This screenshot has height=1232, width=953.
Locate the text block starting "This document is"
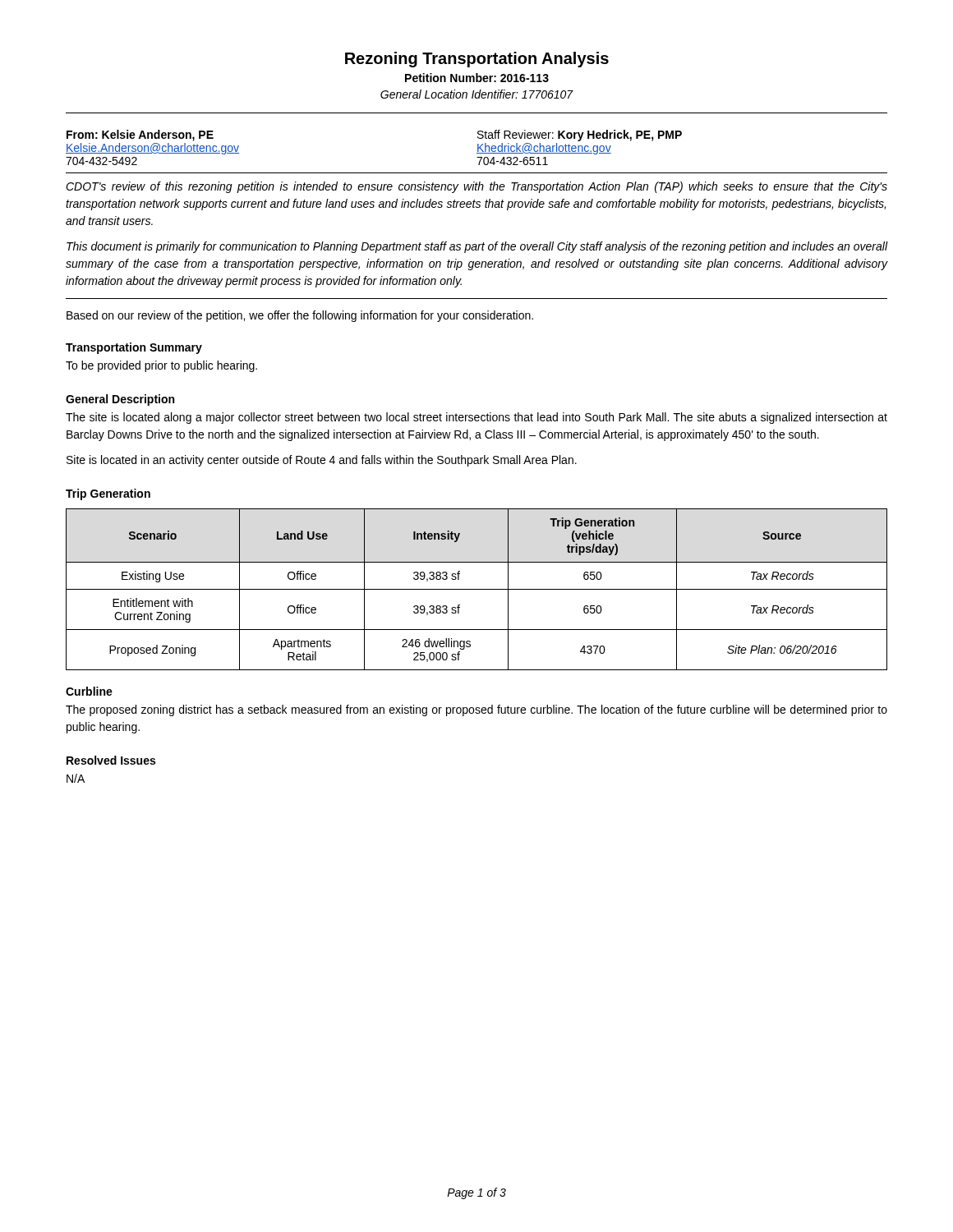(x=476, y=264)
